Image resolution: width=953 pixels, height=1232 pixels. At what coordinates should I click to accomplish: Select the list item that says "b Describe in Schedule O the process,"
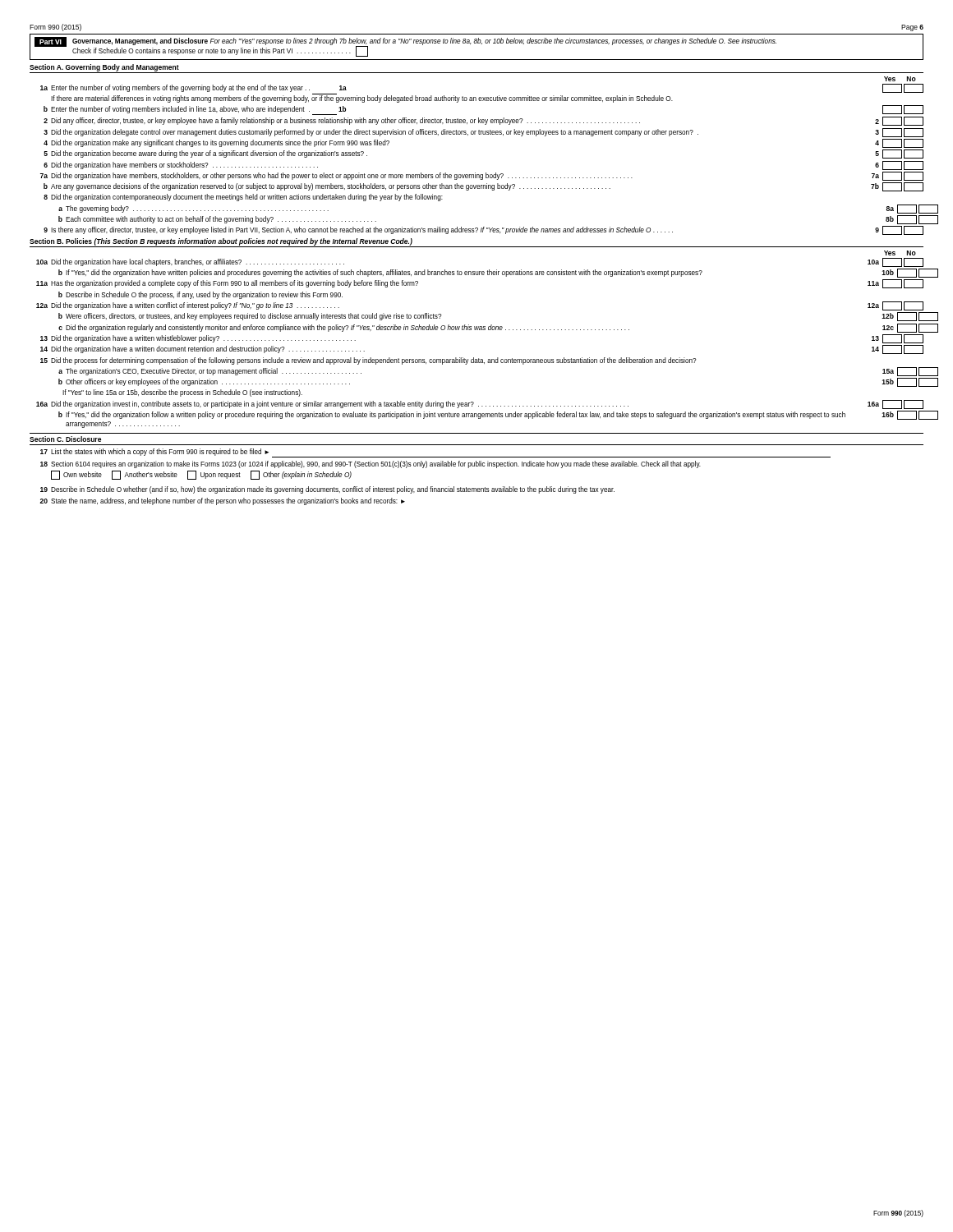click(200, 295)
